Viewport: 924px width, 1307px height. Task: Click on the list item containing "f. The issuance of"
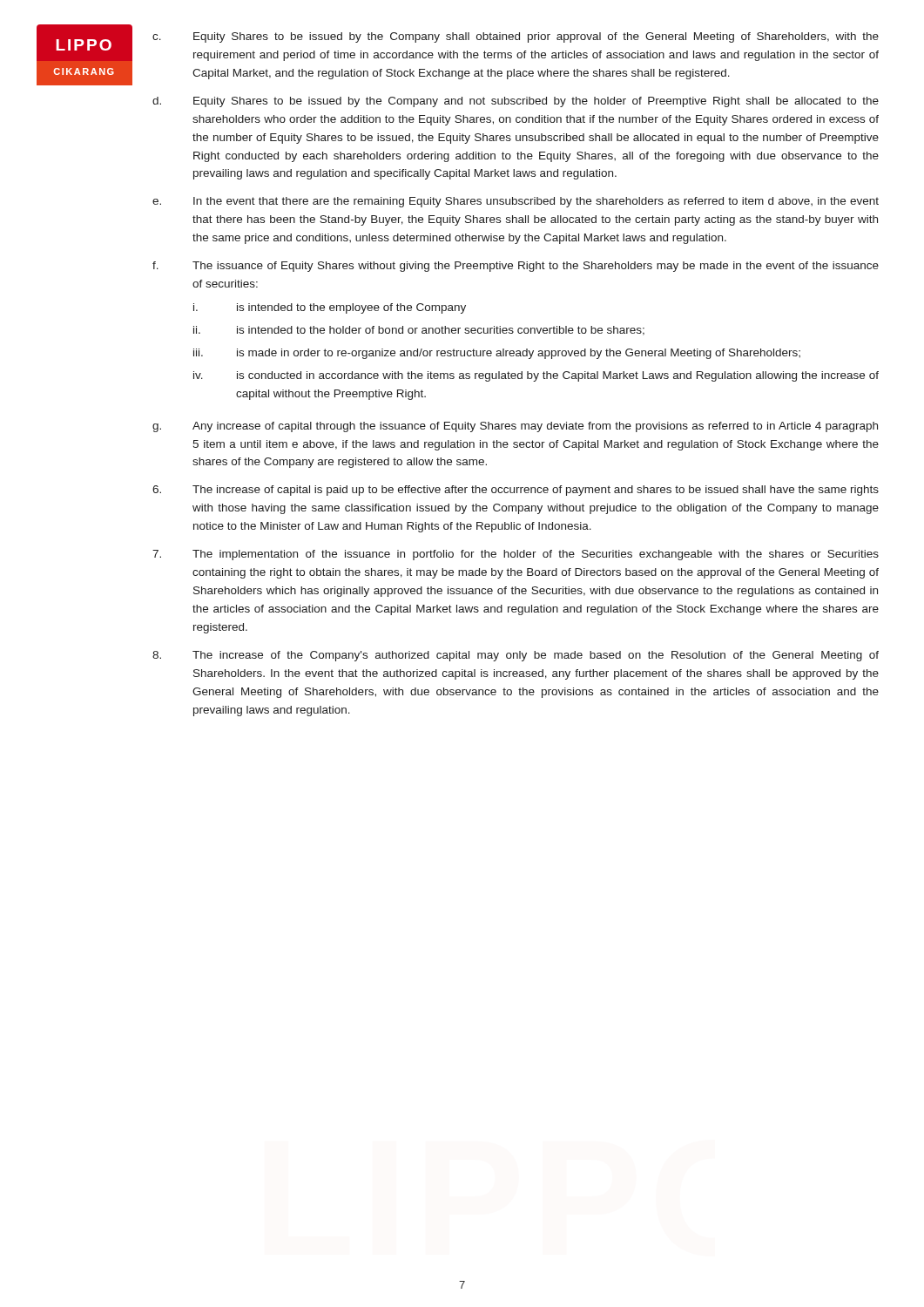(516, 332)
